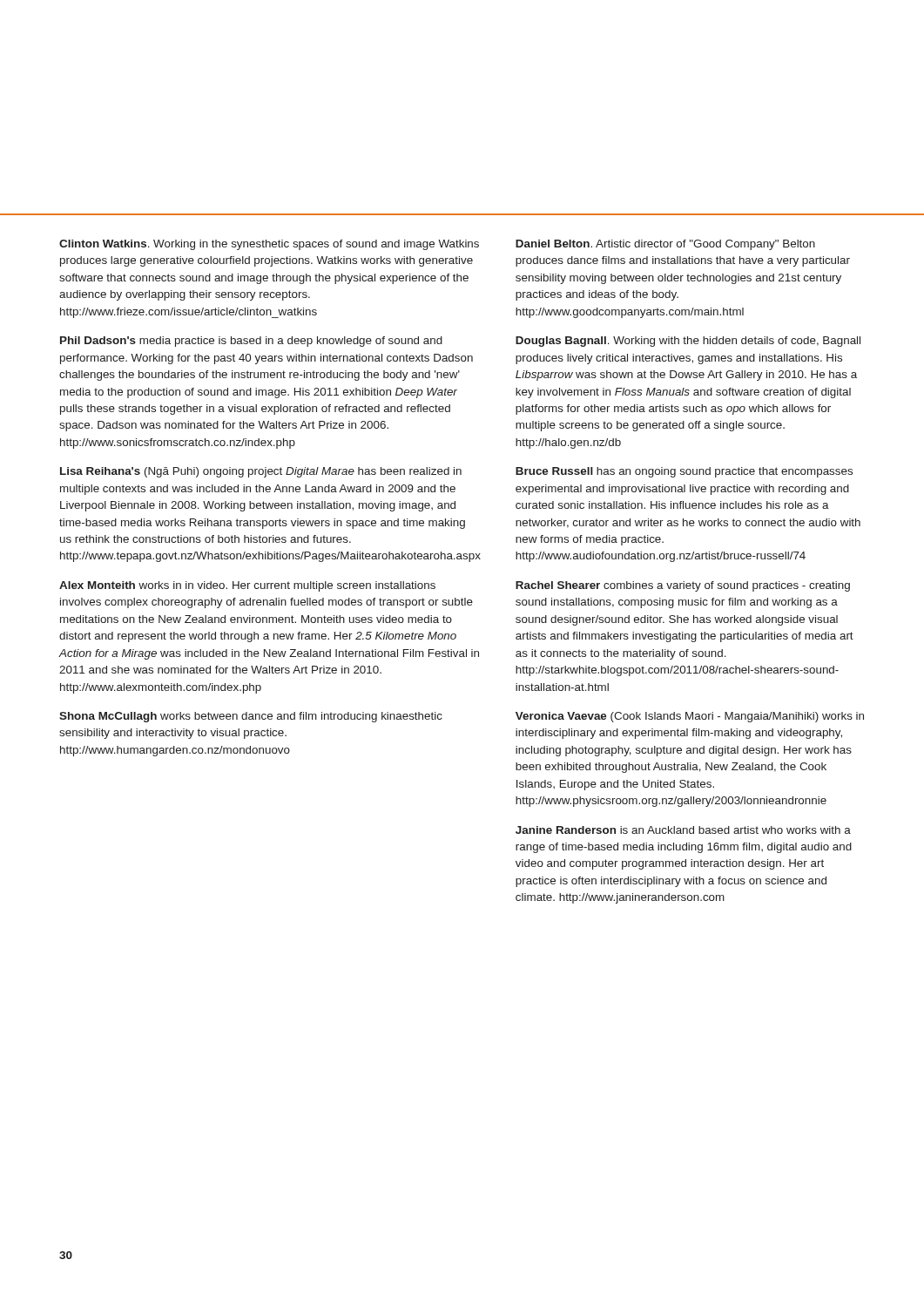Screen dimensions: 1307x924
Task: Select the region starting "Phil Dadson's media practice is based"
Action: (x=270, y=391)
